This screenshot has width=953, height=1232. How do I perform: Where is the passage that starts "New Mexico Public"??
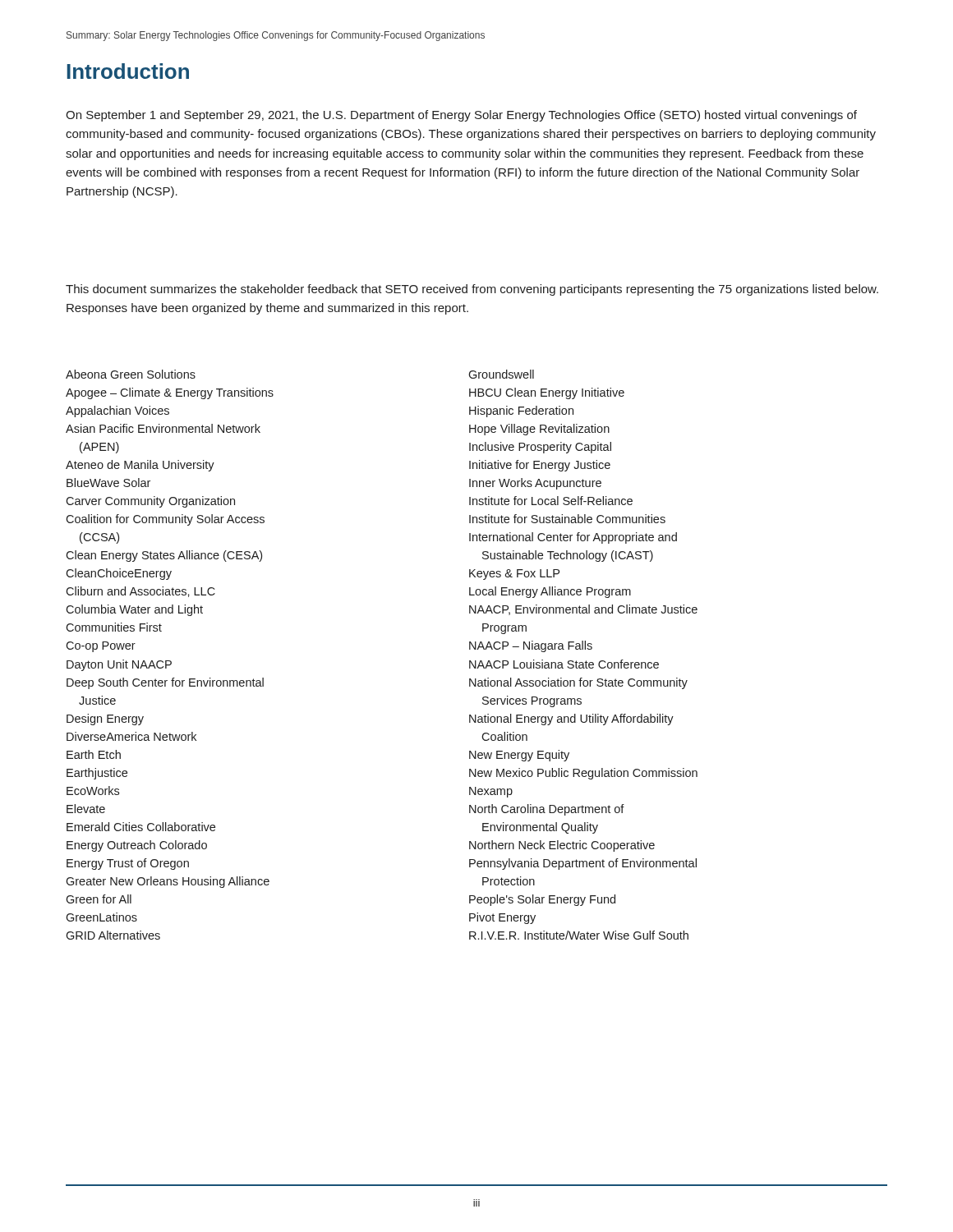(x=583, y=773)
